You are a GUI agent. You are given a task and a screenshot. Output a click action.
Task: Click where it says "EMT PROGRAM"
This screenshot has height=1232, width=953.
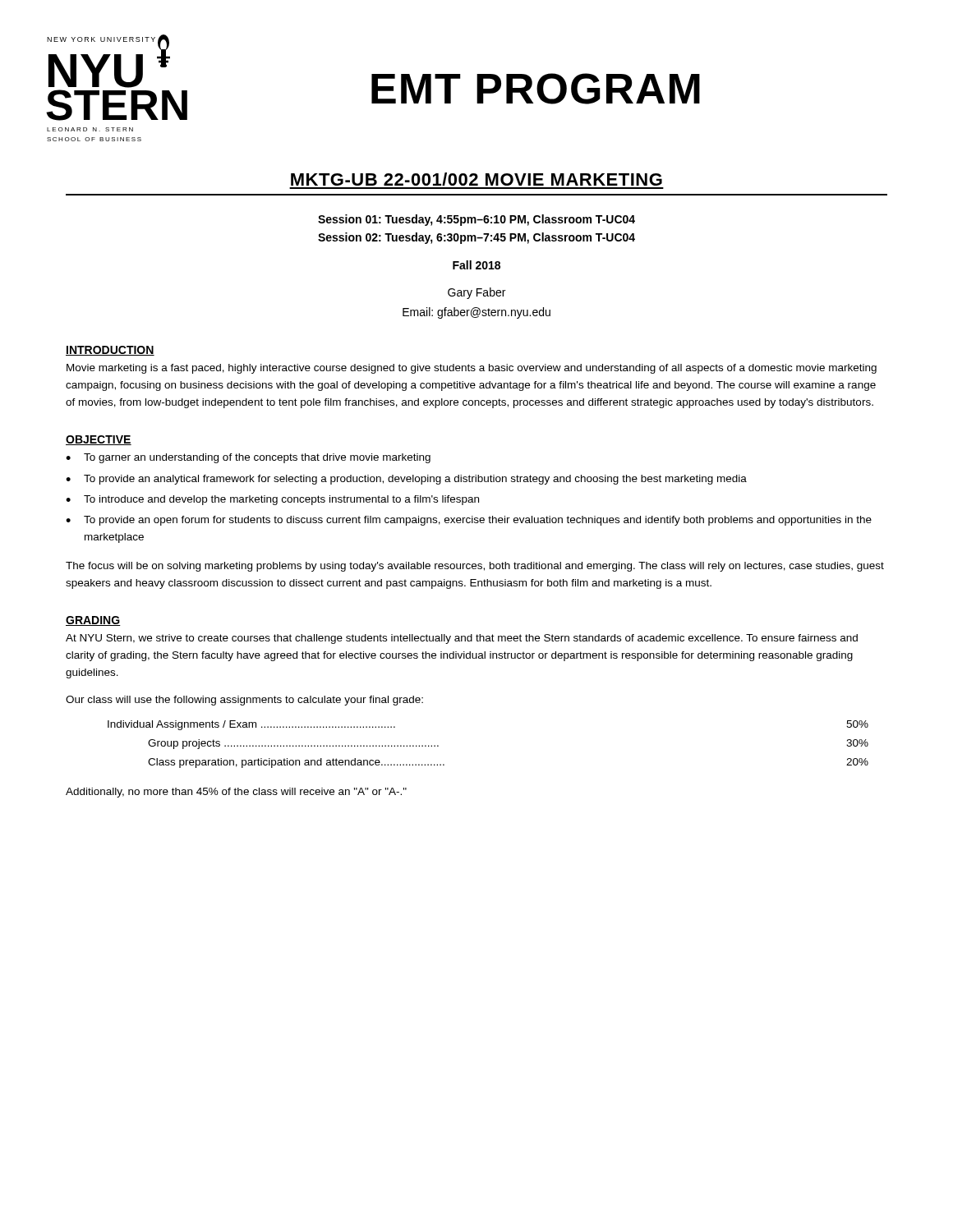pyautogui.click(x=536, y=89)
